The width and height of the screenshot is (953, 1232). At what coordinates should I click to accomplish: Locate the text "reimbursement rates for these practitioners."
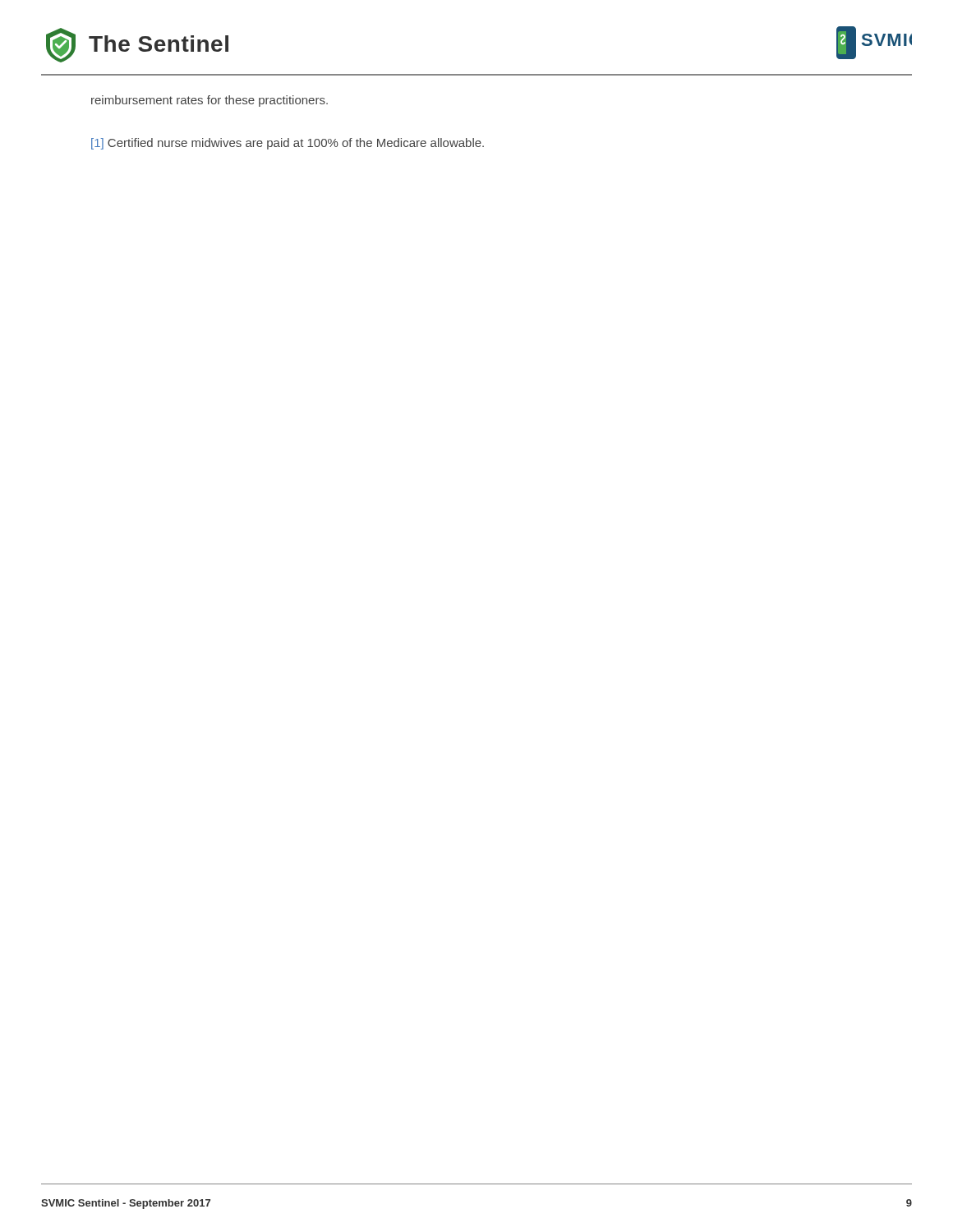coord(210,100)
